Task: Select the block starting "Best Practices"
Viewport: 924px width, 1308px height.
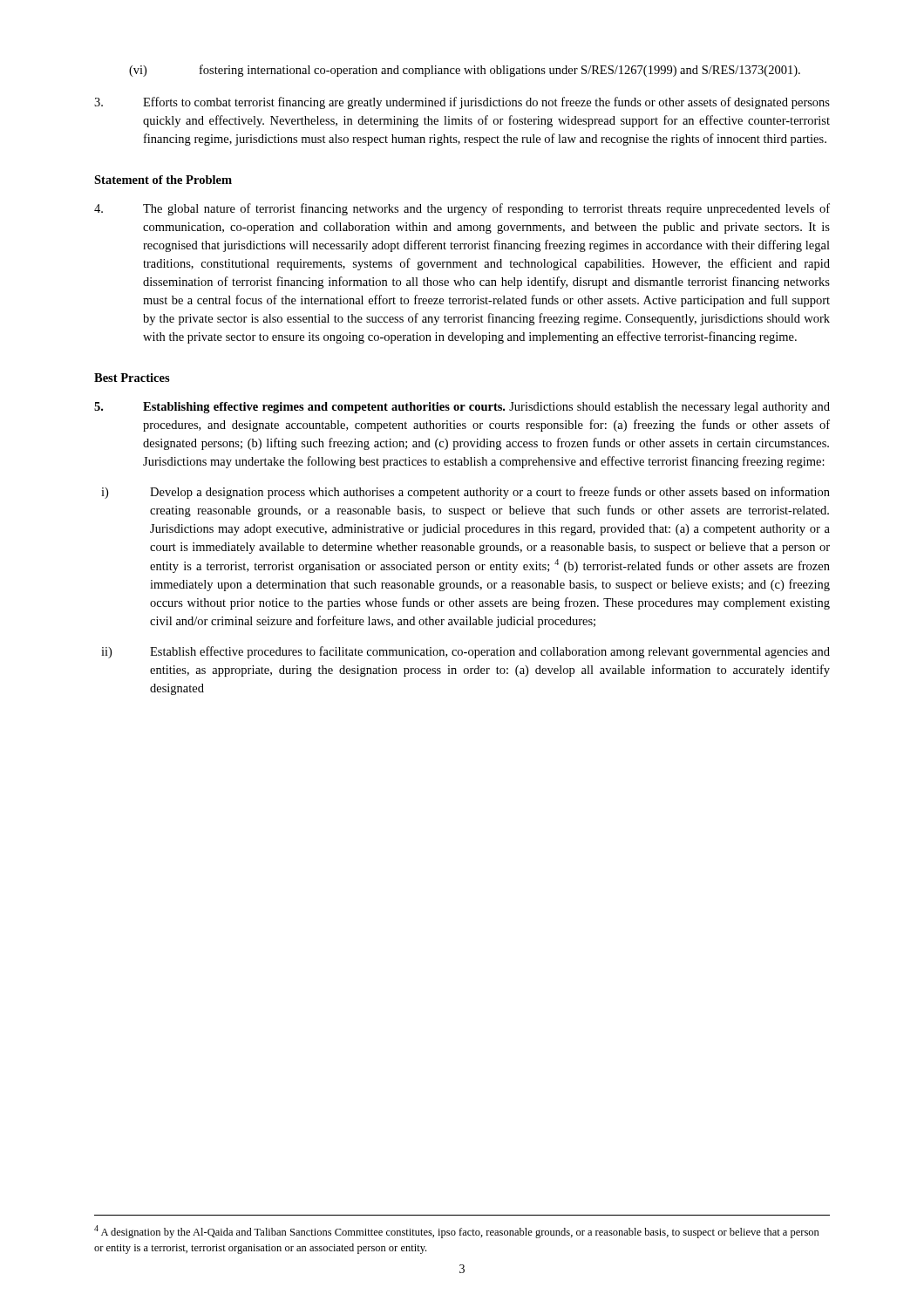Action: coord(132,378)
